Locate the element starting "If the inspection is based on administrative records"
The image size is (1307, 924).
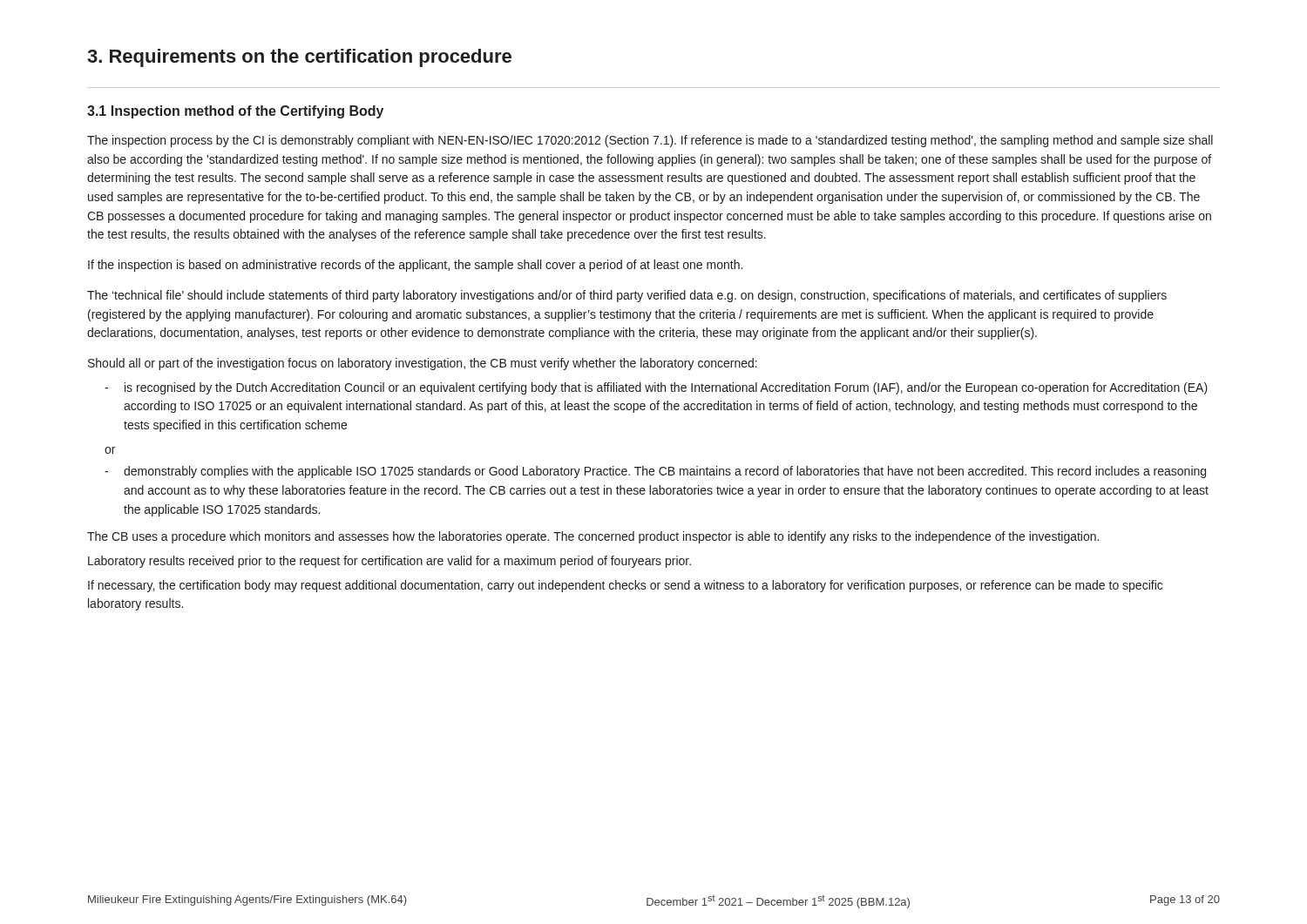point(415,265)
